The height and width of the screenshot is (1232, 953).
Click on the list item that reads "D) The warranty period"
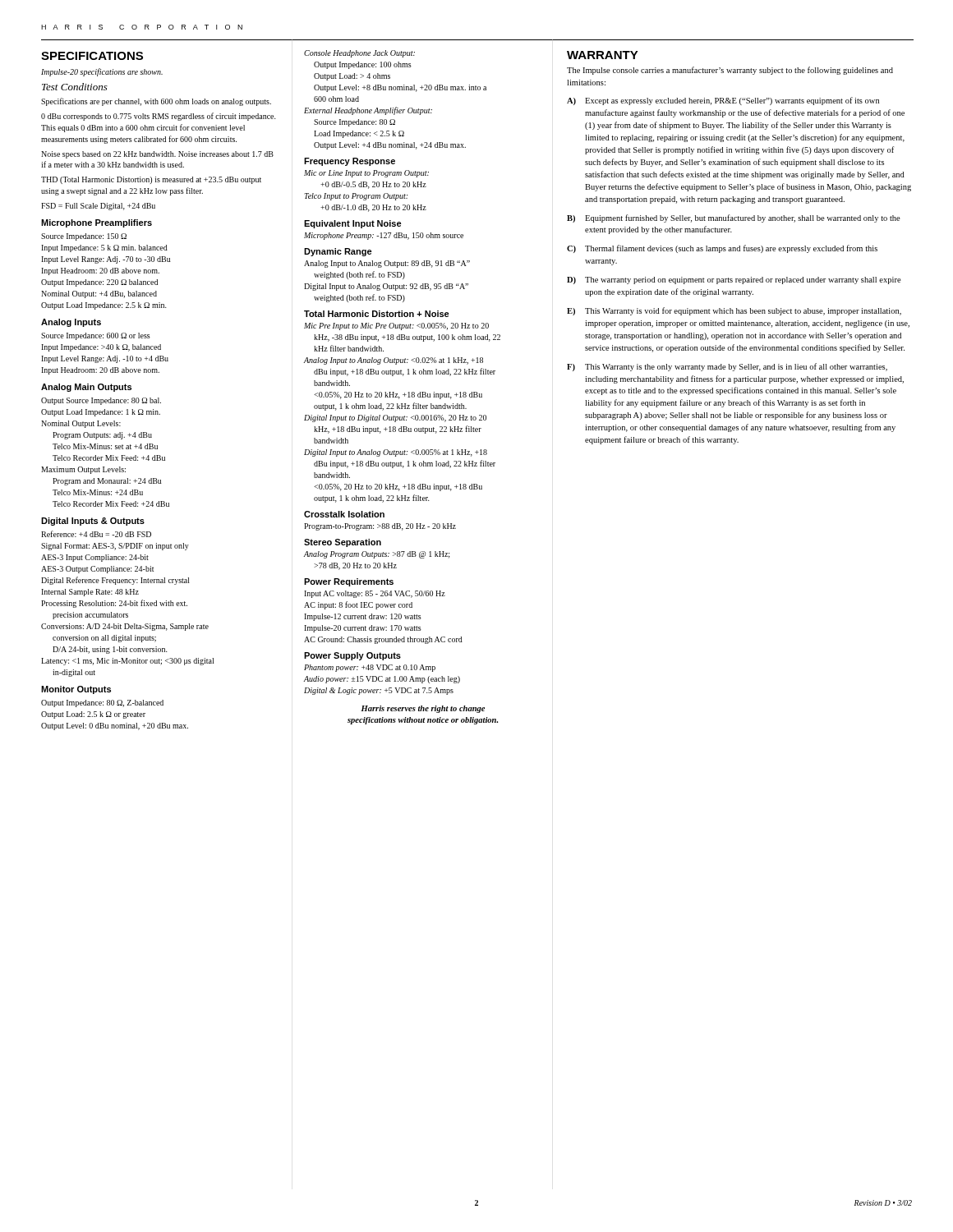pyautogui.click(x=739, y=287)
